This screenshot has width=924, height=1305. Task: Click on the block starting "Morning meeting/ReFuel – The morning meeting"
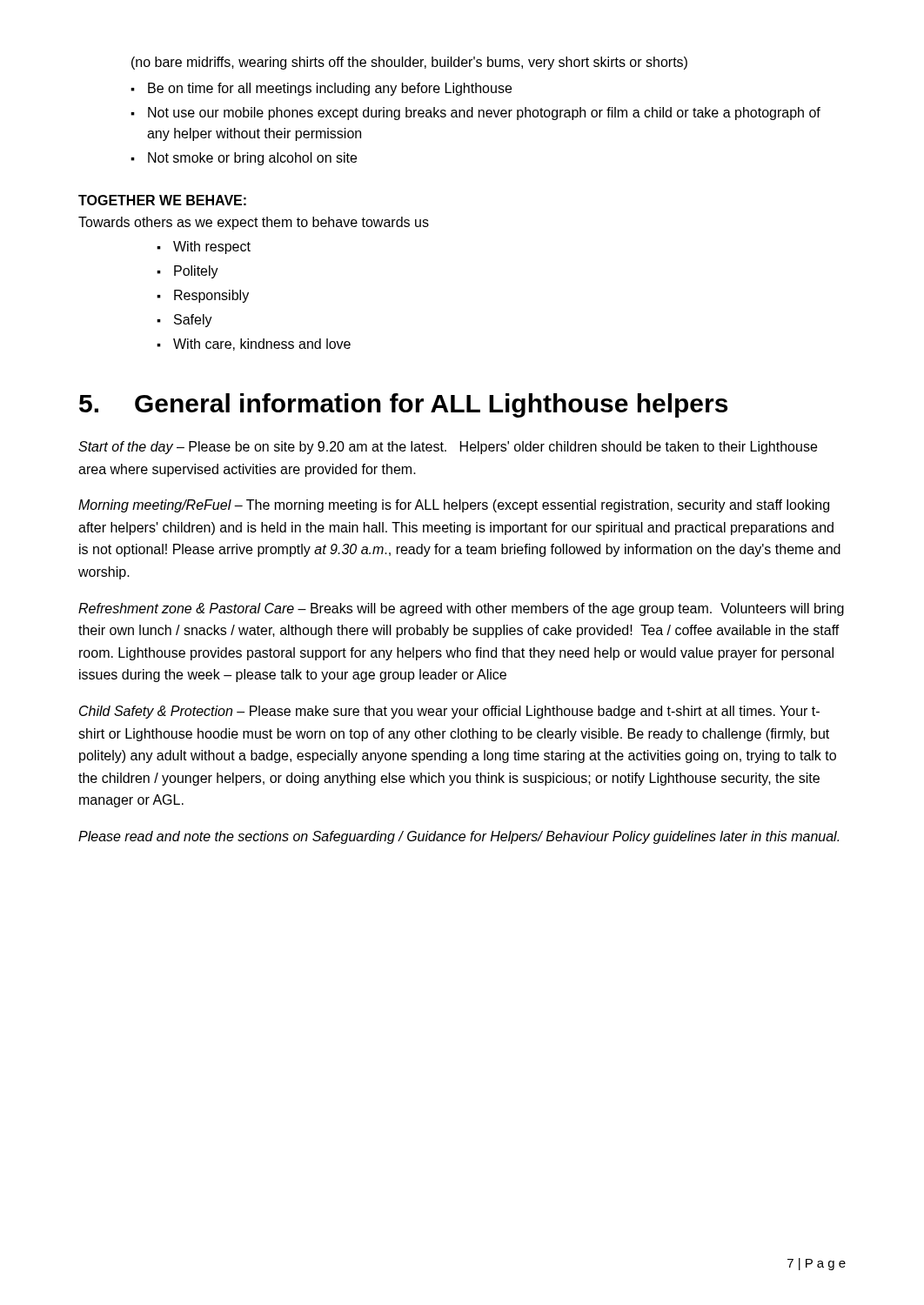460,539
